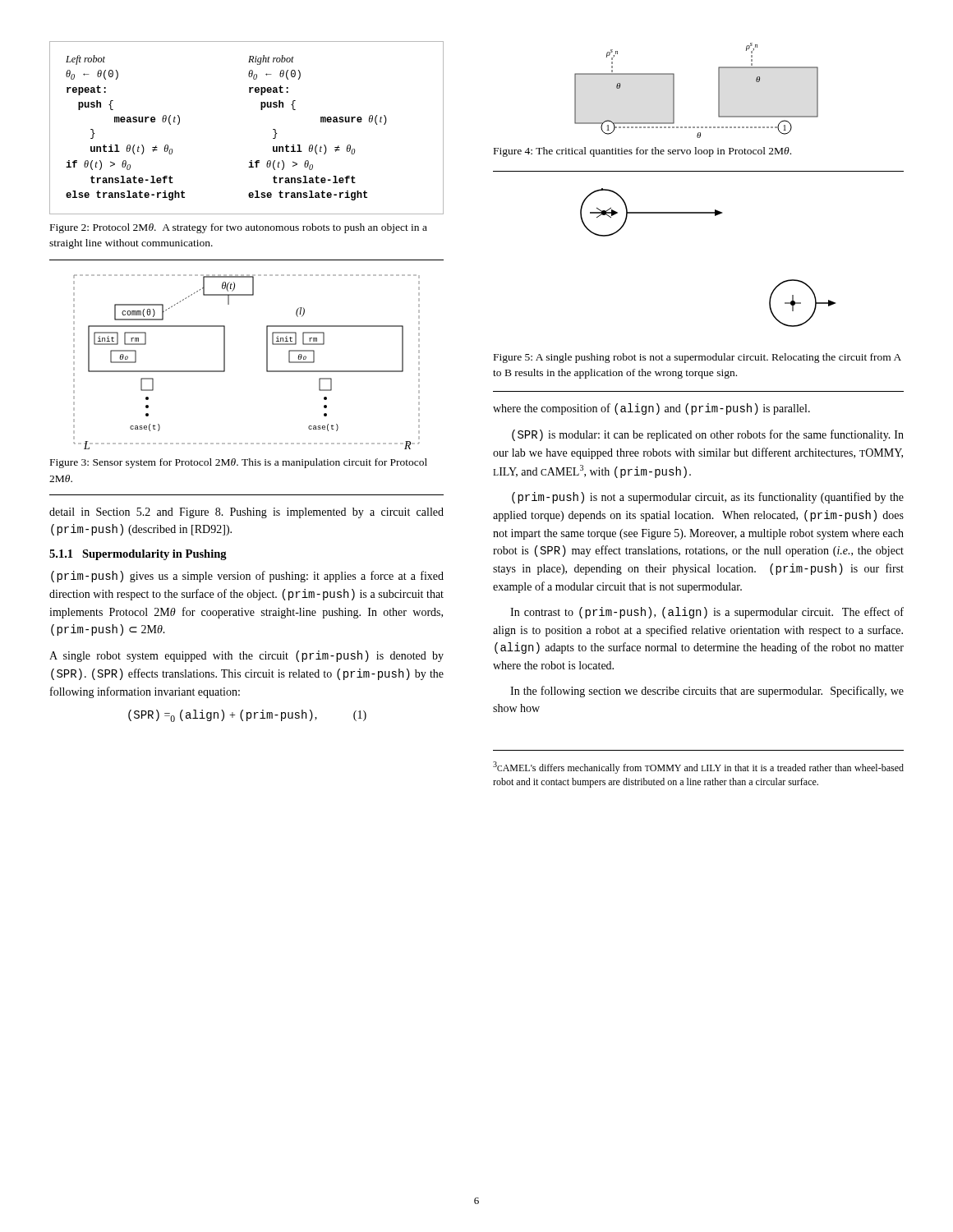Screen dimensions: 1232x953
Task: Where is the passage that starts "detail in Section 5.2 and Figure 8. Pushing"?
Action: (246, 521)
